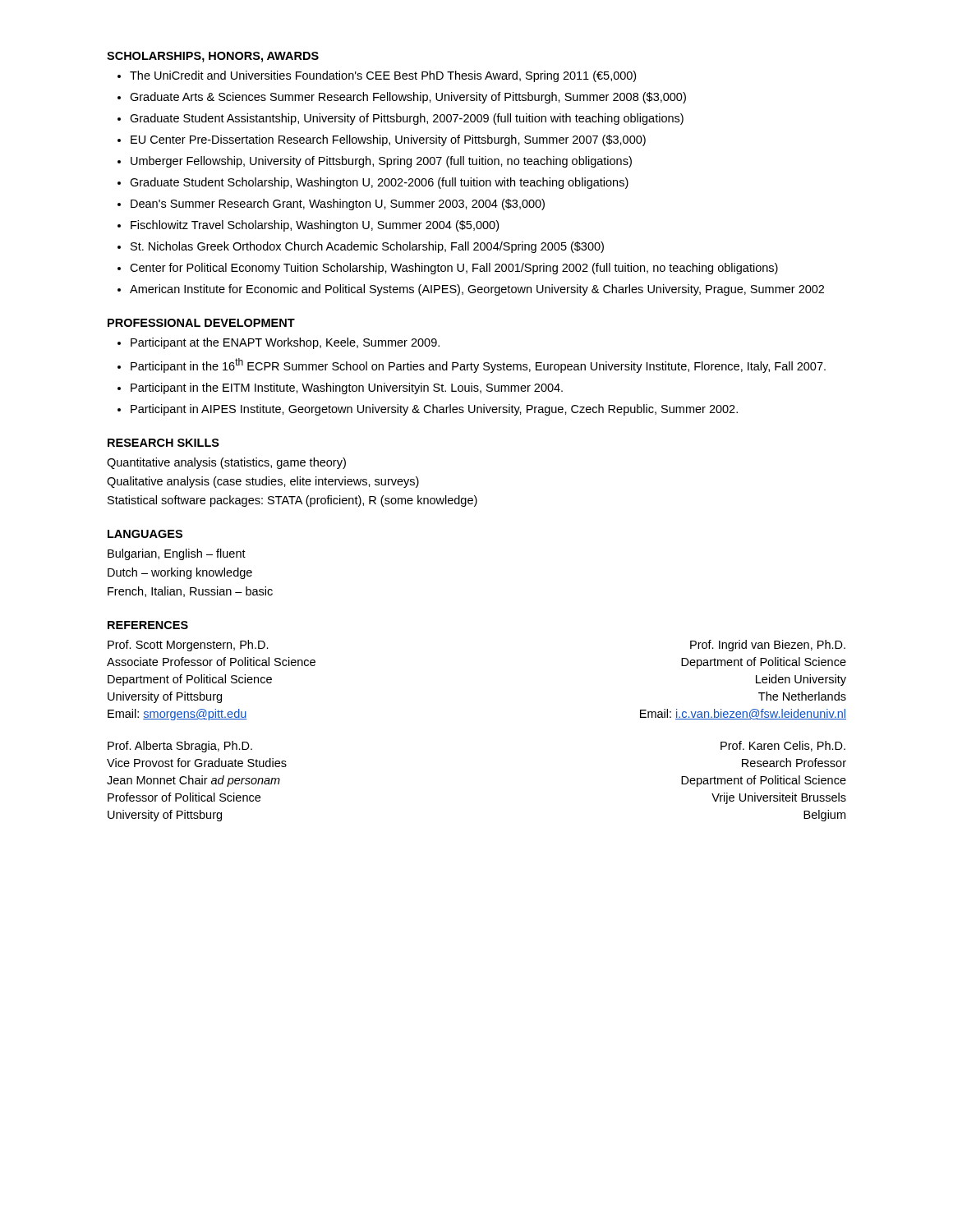Find the list item that reads "St. Nicholas Greek Orthodox Church Academic"
This screenshot has height=1232, width=953.
click(367, 247)
